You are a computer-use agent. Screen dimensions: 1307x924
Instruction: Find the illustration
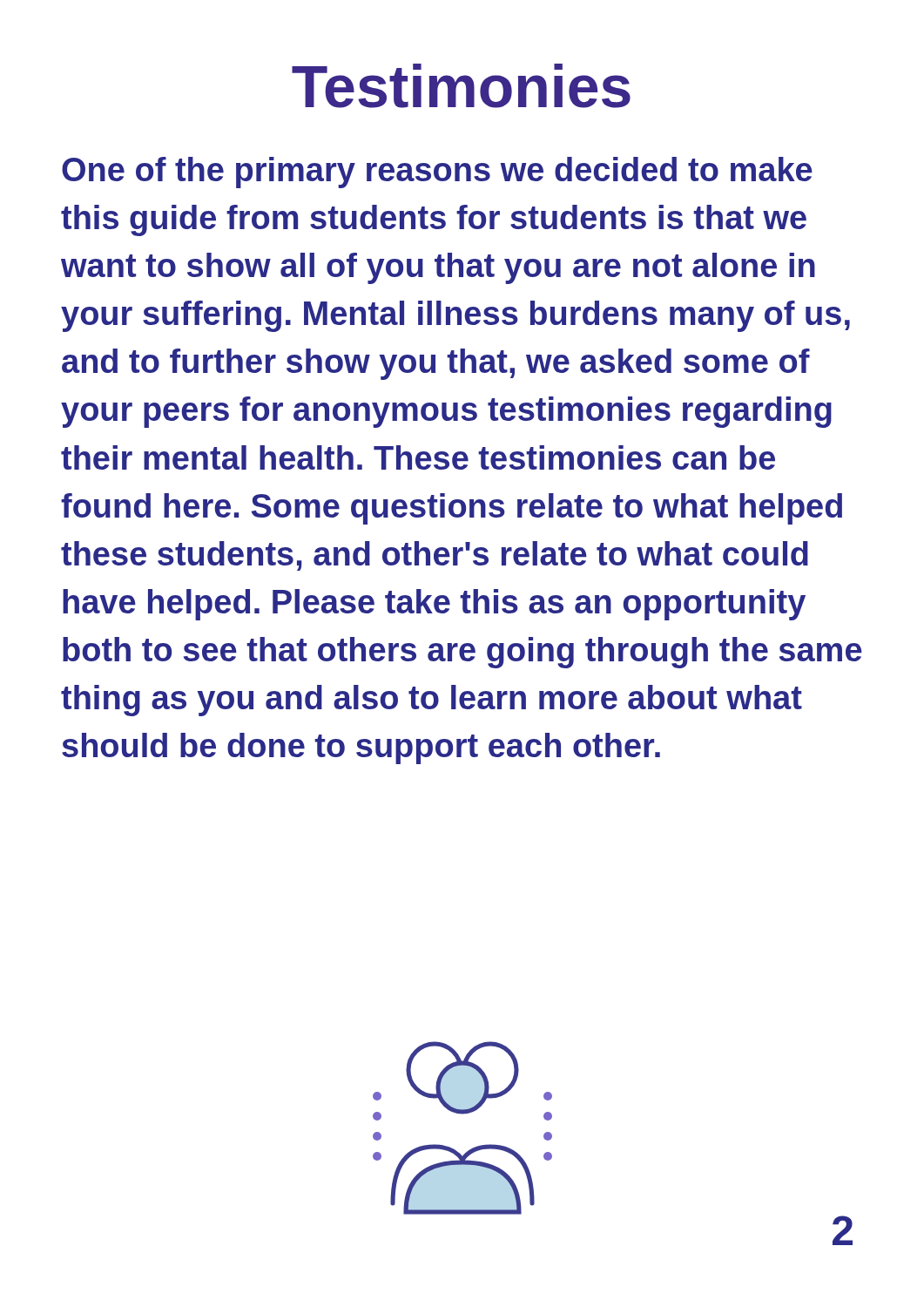coord(462,1127)
